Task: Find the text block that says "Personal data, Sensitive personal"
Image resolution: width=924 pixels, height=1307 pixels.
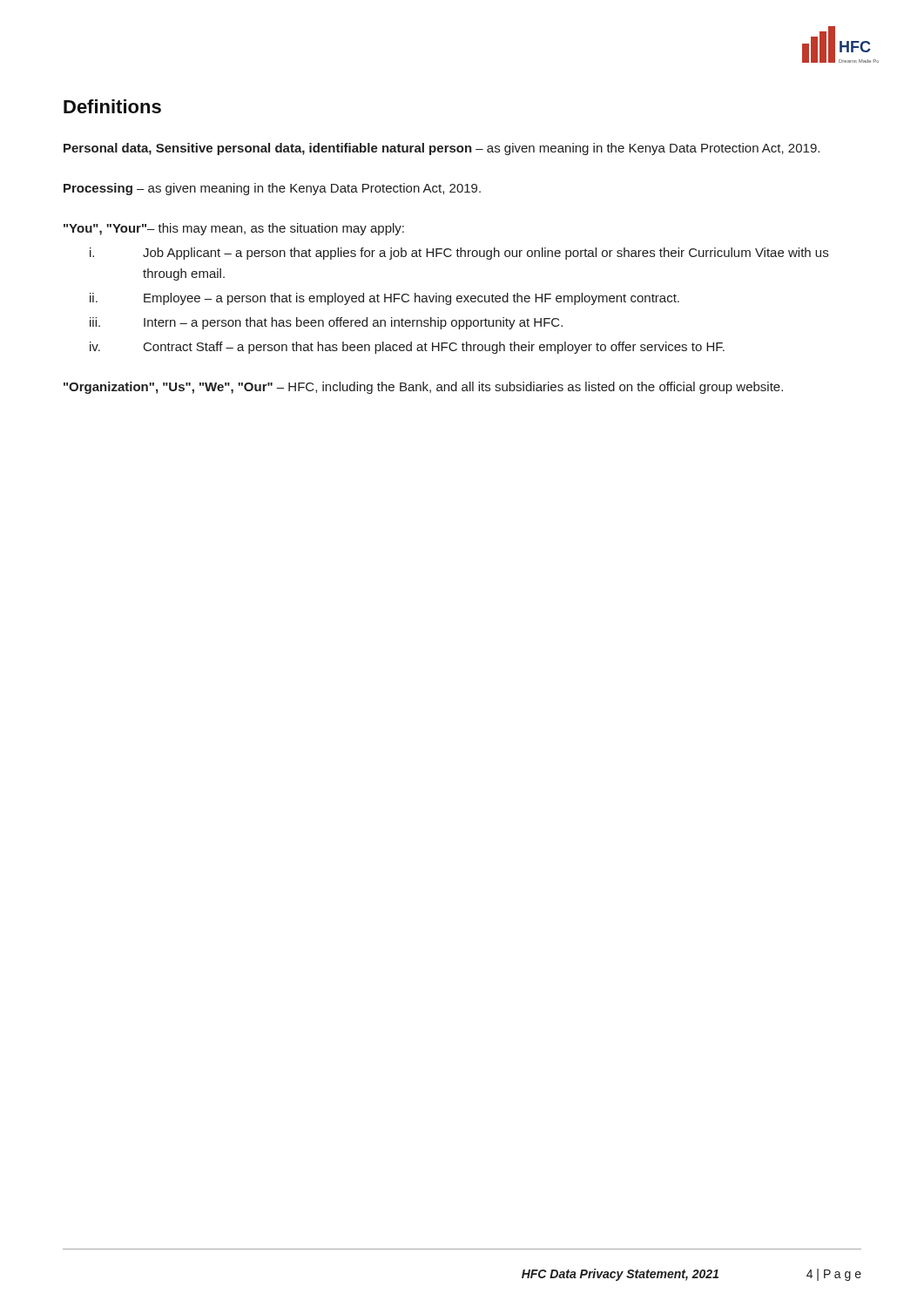Action: coord(462,148)
